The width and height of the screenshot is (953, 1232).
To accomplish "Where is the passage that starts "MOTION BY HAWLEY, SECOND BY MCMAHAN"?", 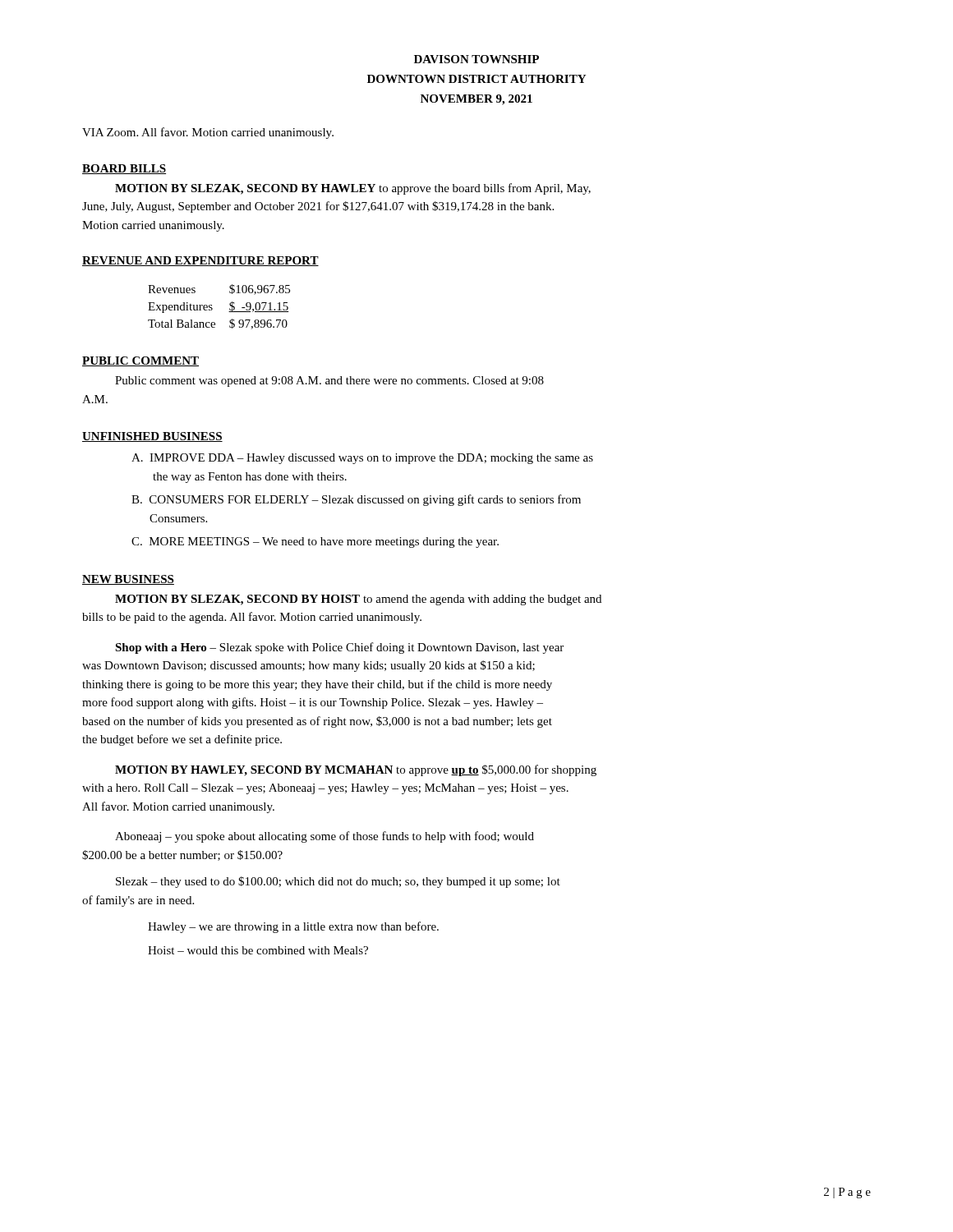I will click(x=339, y=786).
